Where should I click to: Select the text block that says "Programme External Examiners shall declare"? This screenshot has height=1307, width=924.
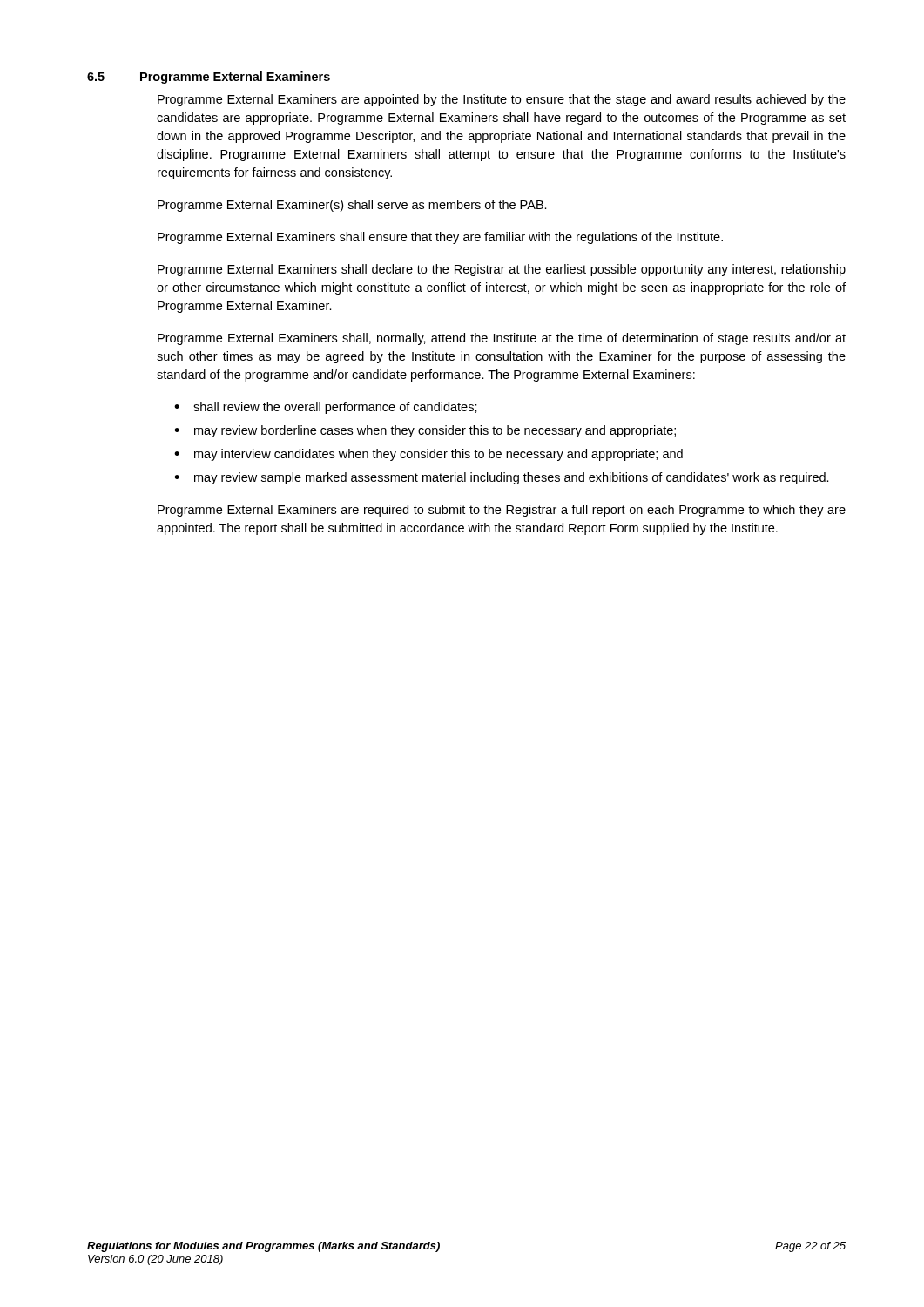pos(501,288)
